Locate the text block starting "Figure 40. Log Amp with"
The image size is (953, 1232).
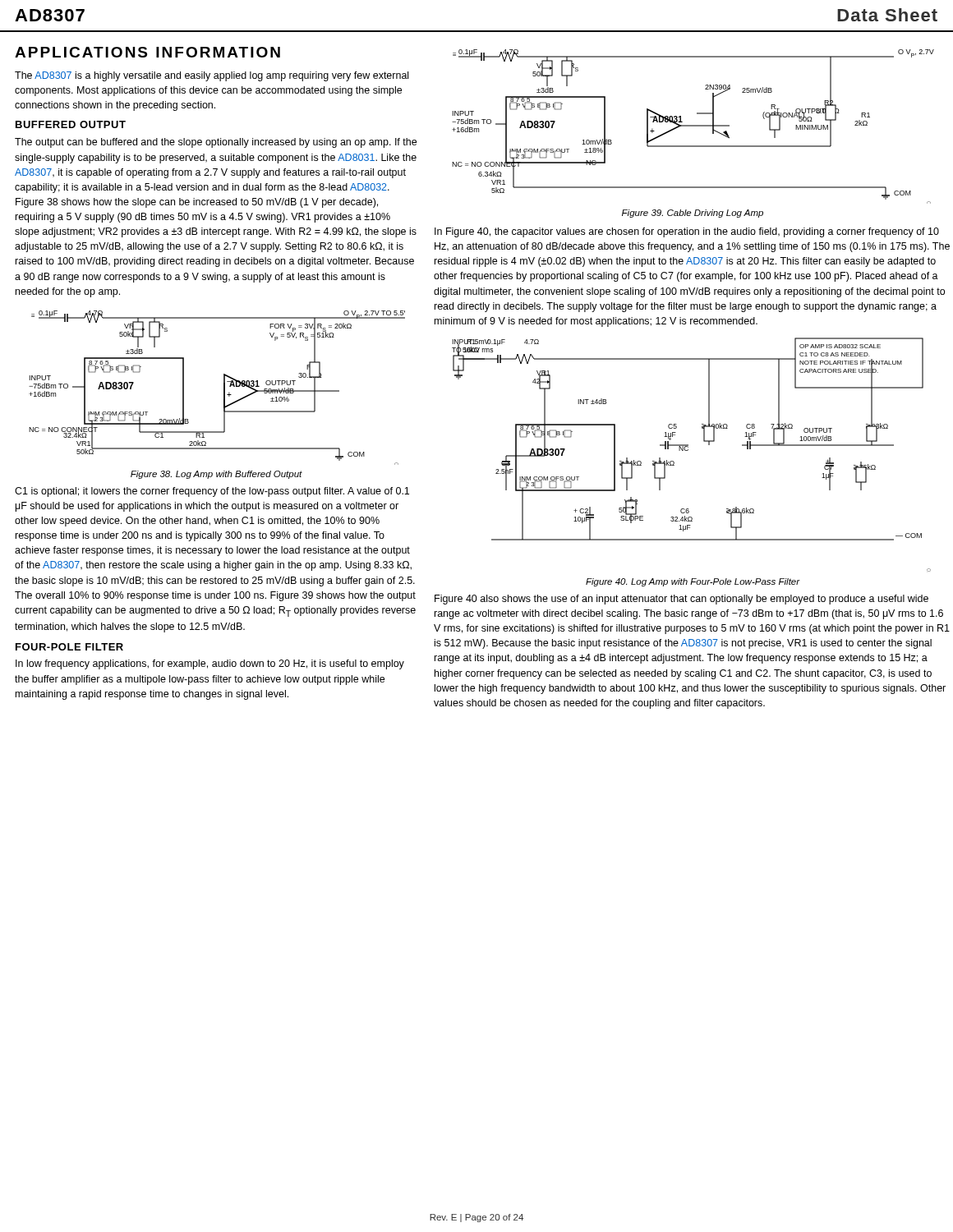[693, 581]
